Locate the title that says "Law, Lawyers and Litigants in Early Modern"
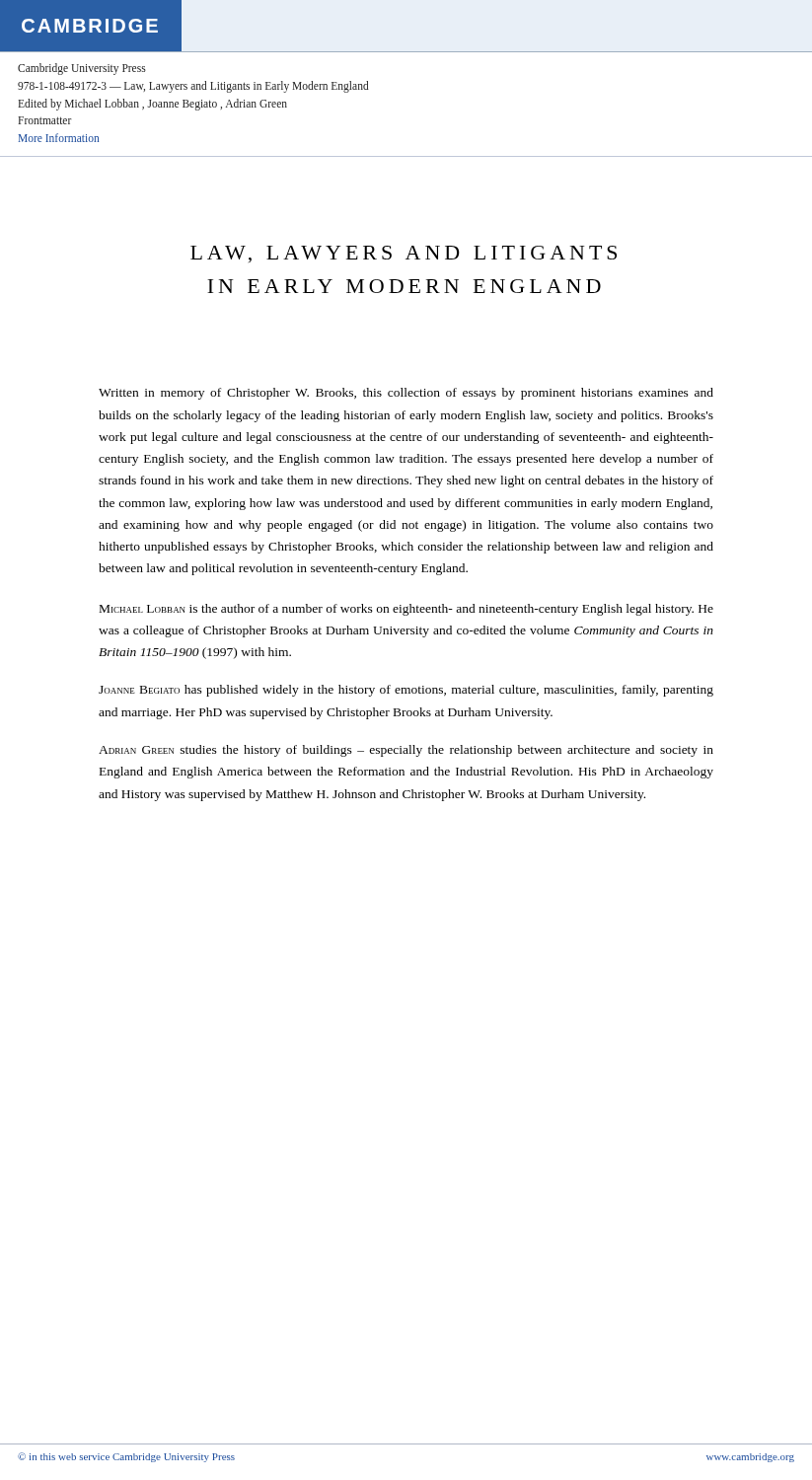 pyautogui.click(x=406, y=269)
